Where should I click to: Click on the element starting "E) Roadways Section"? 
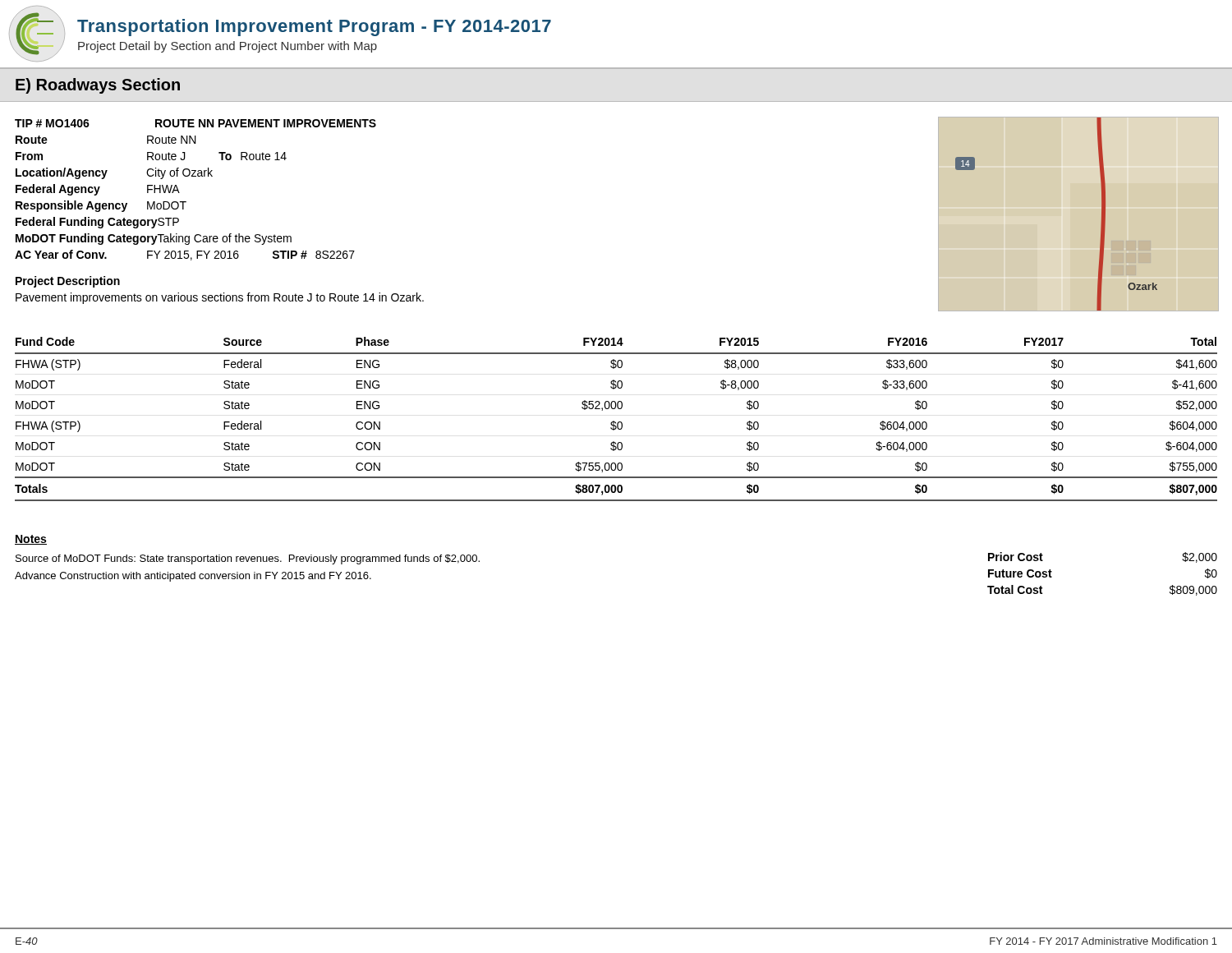pyautogui.click(x=98, y=85)
